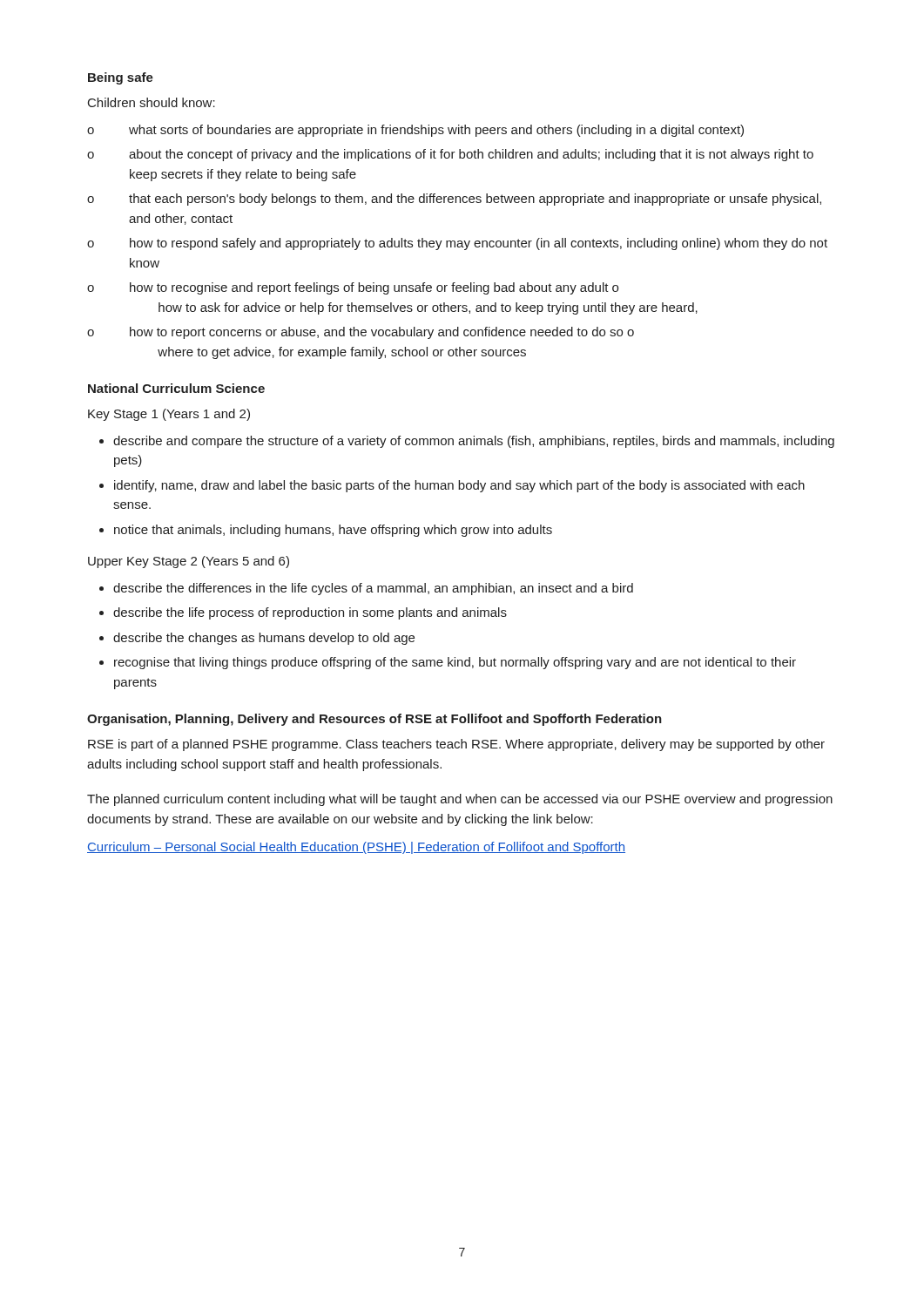Screen dimensions: 1307x924
Task: Point to the text block starting "describe the differences in"
Action: [373, 587]
